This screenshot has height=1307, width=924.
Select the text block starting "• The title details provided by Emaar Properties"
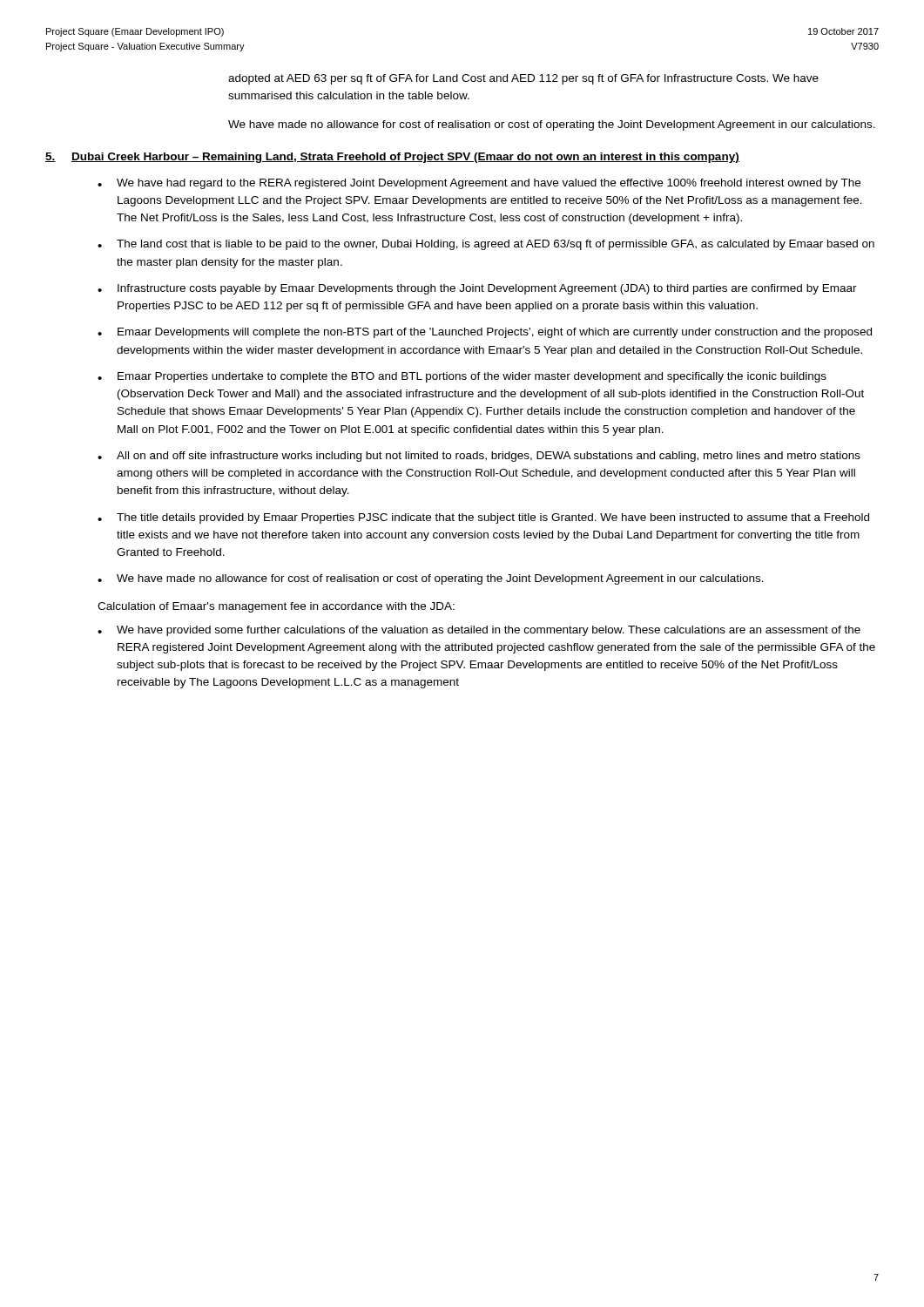[488, 535]
